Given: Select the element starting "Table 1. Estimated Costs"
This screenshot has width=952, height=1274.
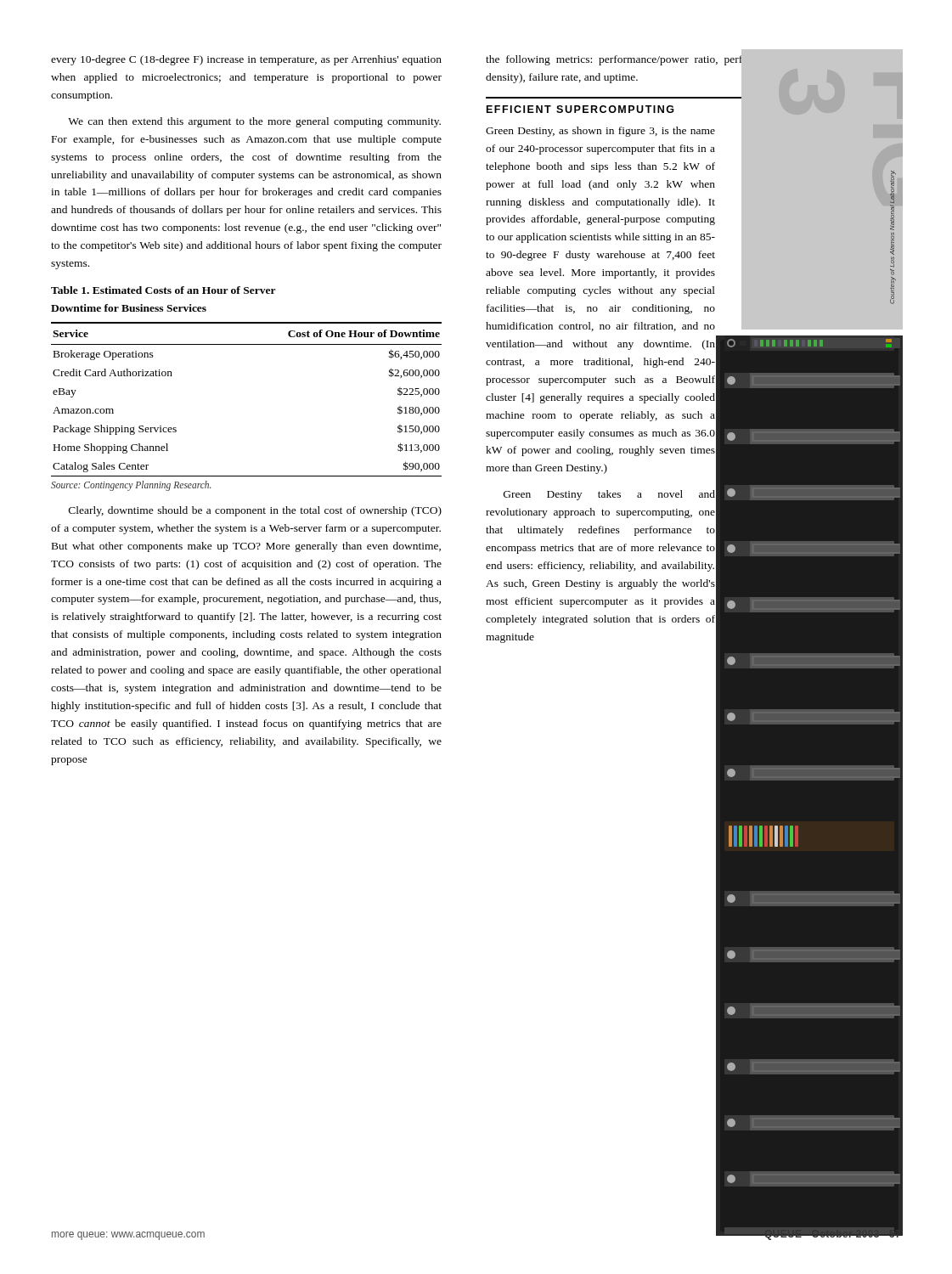Looking at the screenshot, I should click(246, 300).
